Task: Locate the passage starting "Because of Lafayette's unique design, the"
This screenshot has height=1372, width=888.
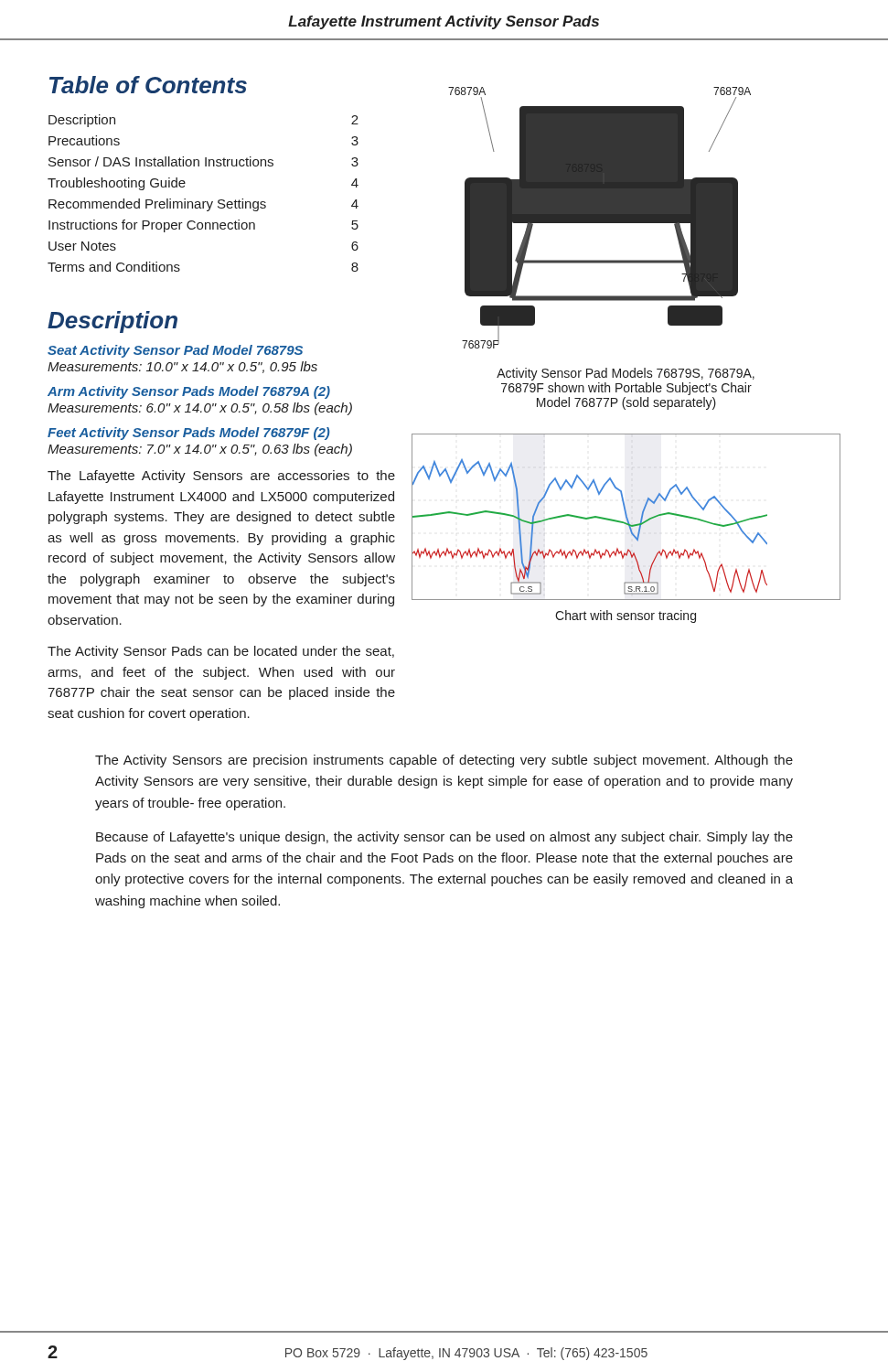Action: pos(444,868)
